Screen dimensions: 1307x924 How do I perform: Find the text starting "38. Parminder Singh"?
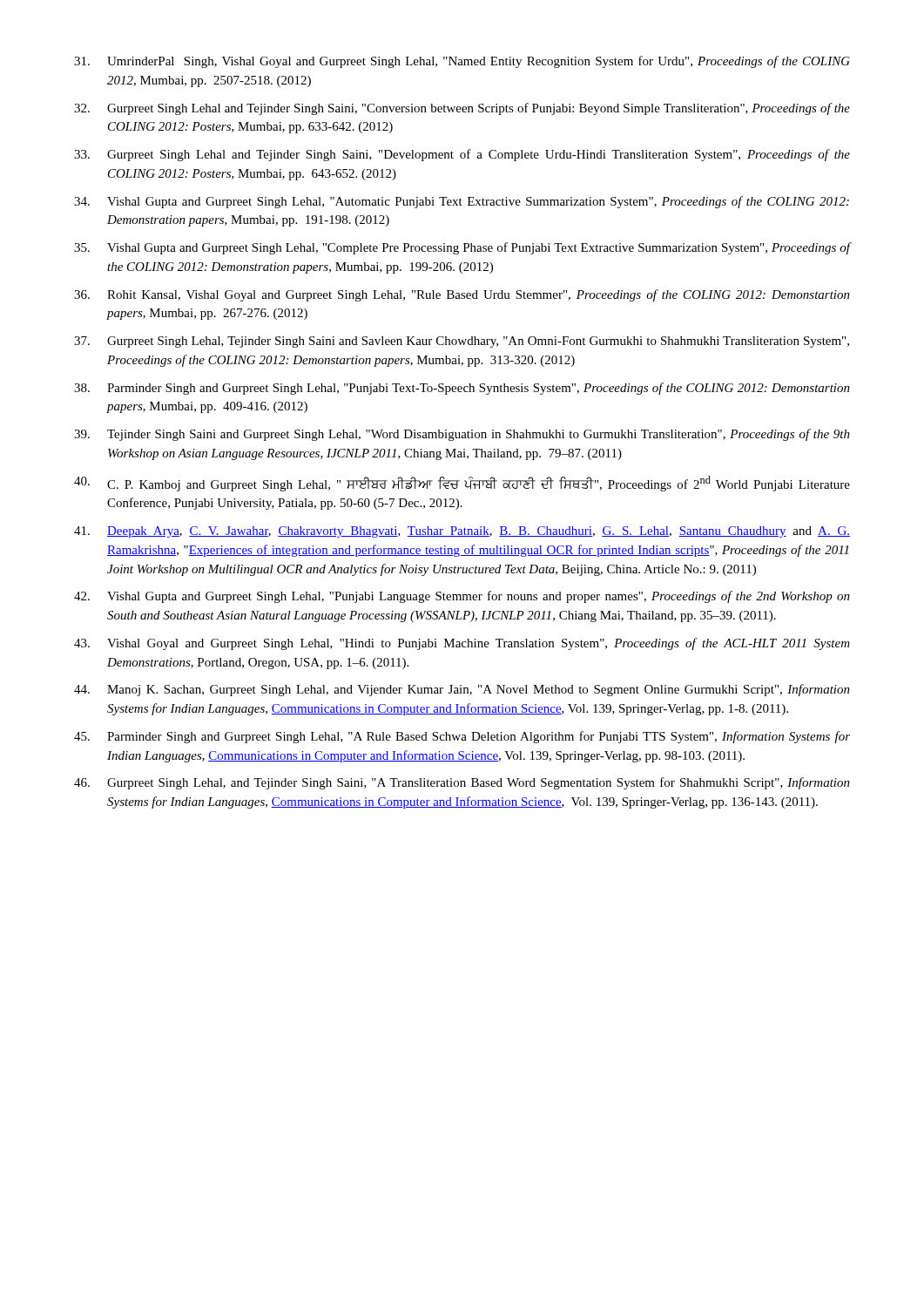462,398
